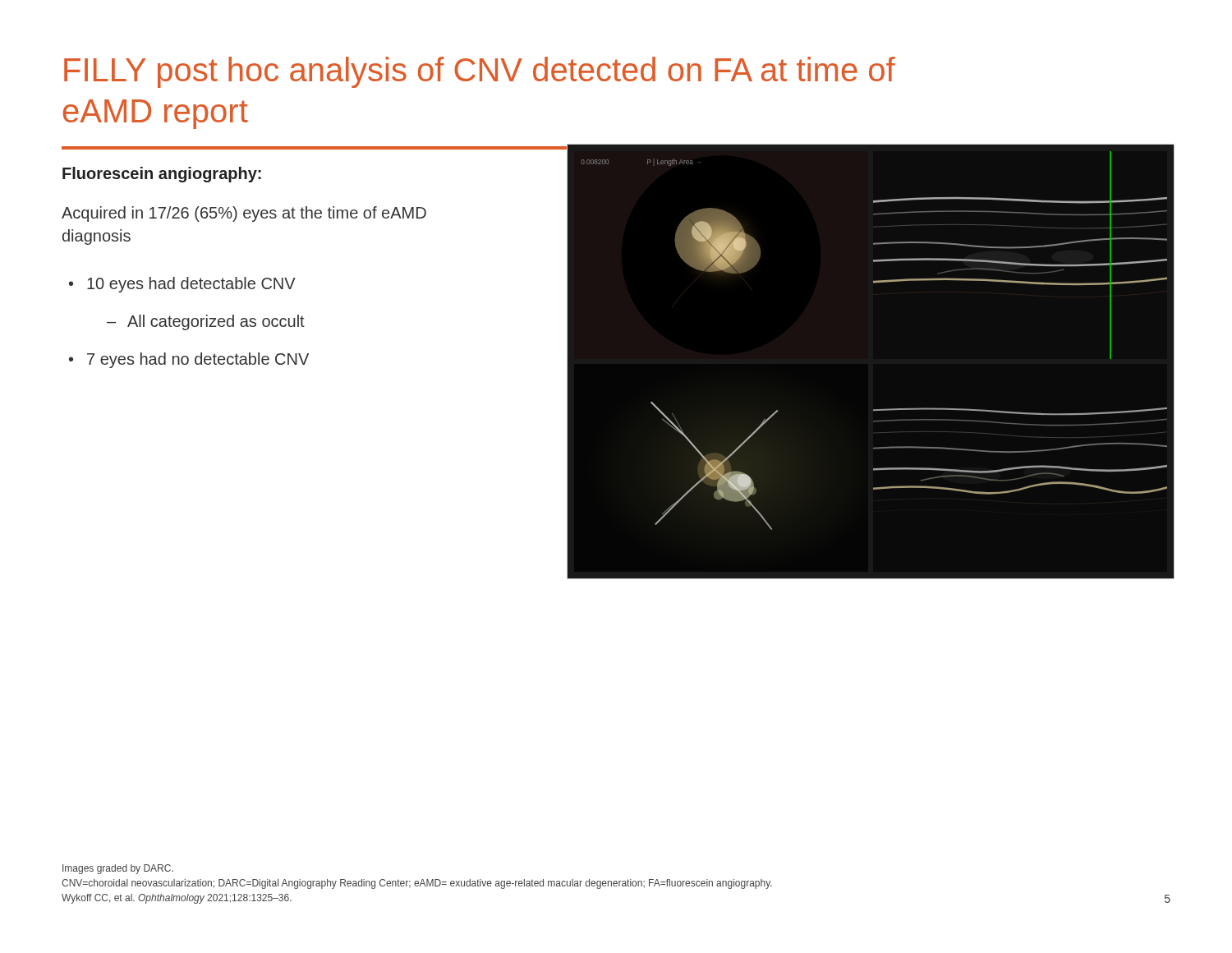Point to the block beginning "Images graded by DARC. CNV=choroidal neovascularization;"
This screenshot has width=1232, height=953.
point(612,883)
